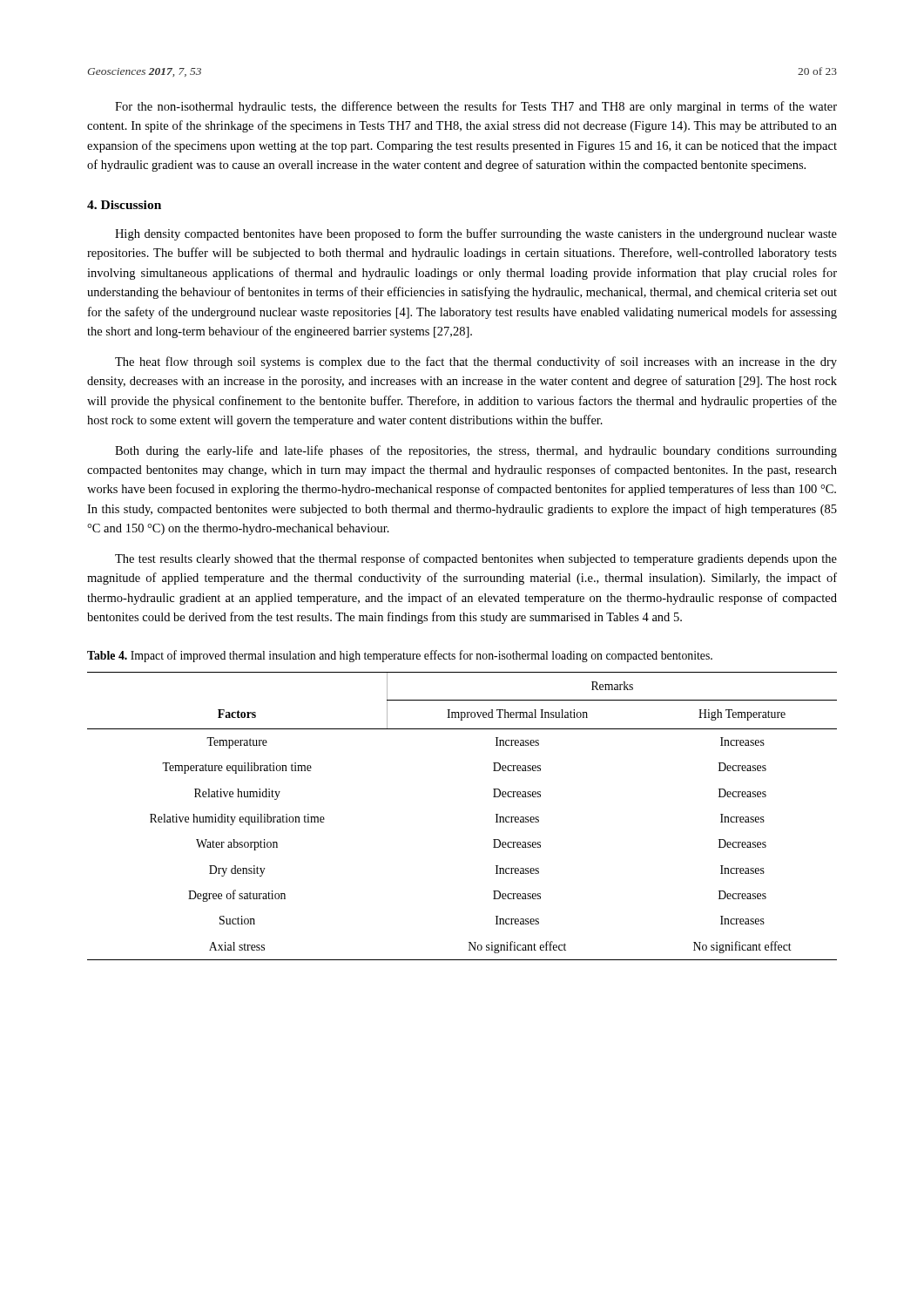Locate a caption
The height and width of the screenshot is (1307, 924).
[400, 655]
